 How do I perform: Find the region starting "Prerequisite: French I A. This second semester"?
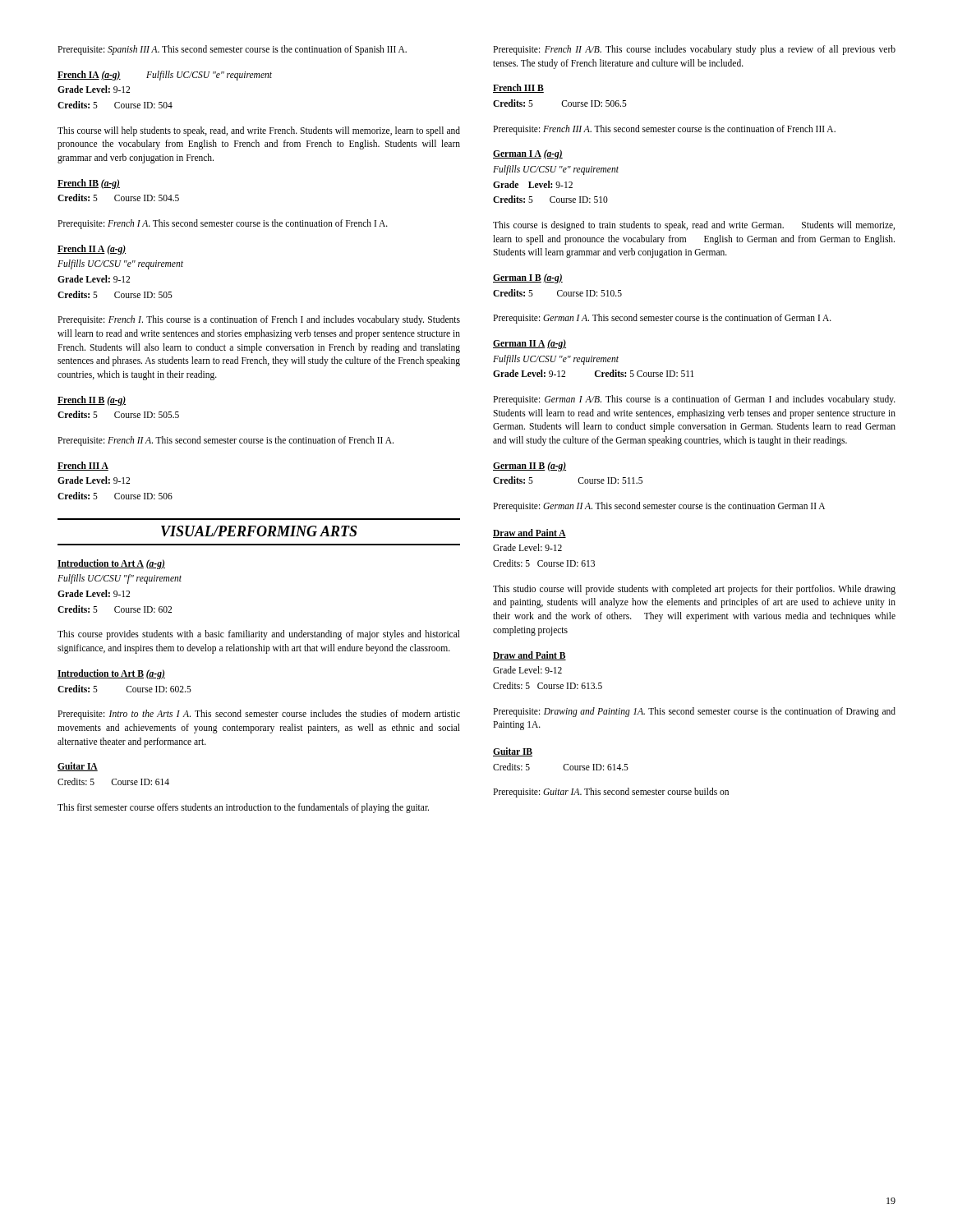[259, 224]
